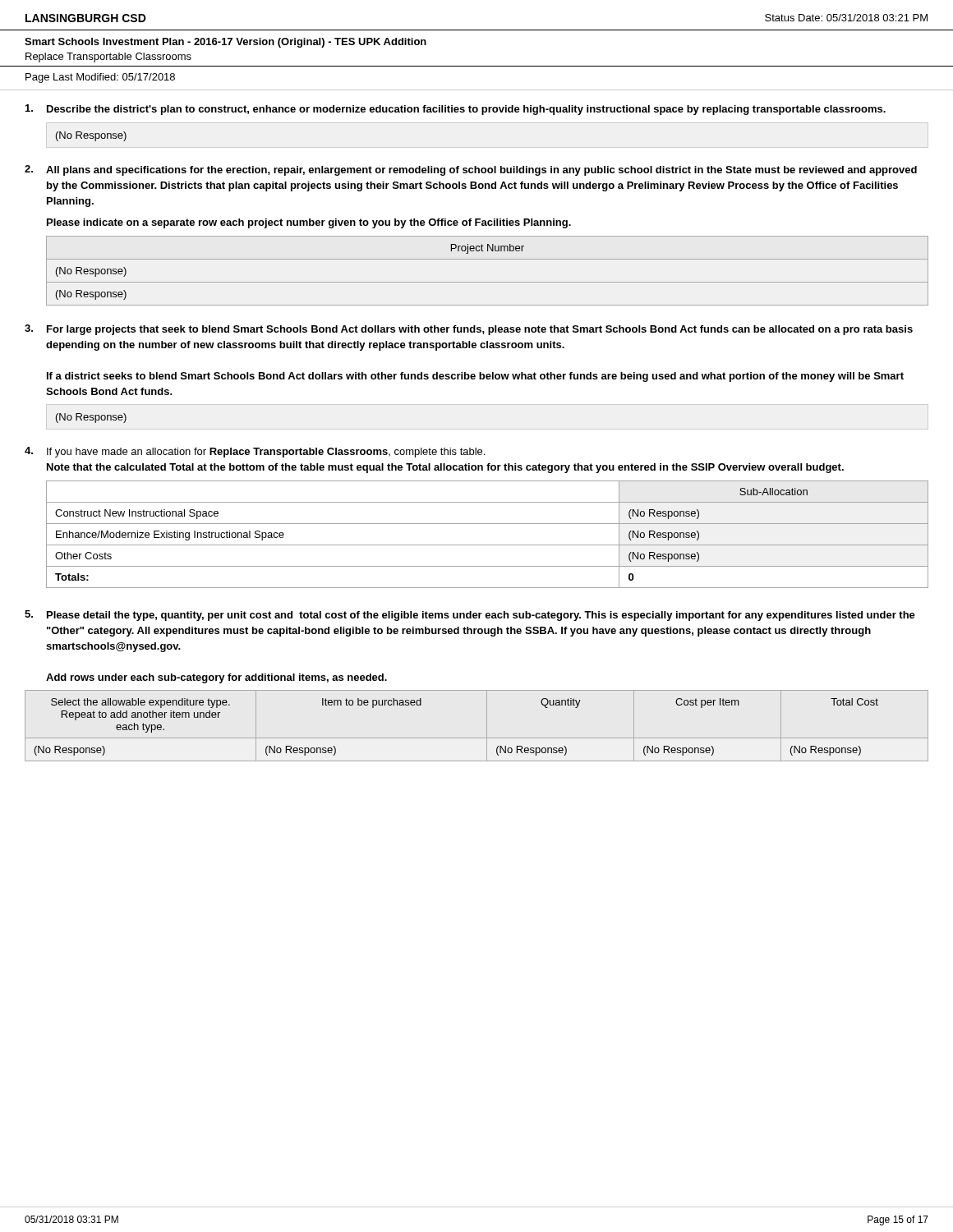
Task: Click on the element starting "Smart Schools Investment Plan"
Action: (226, 42)
